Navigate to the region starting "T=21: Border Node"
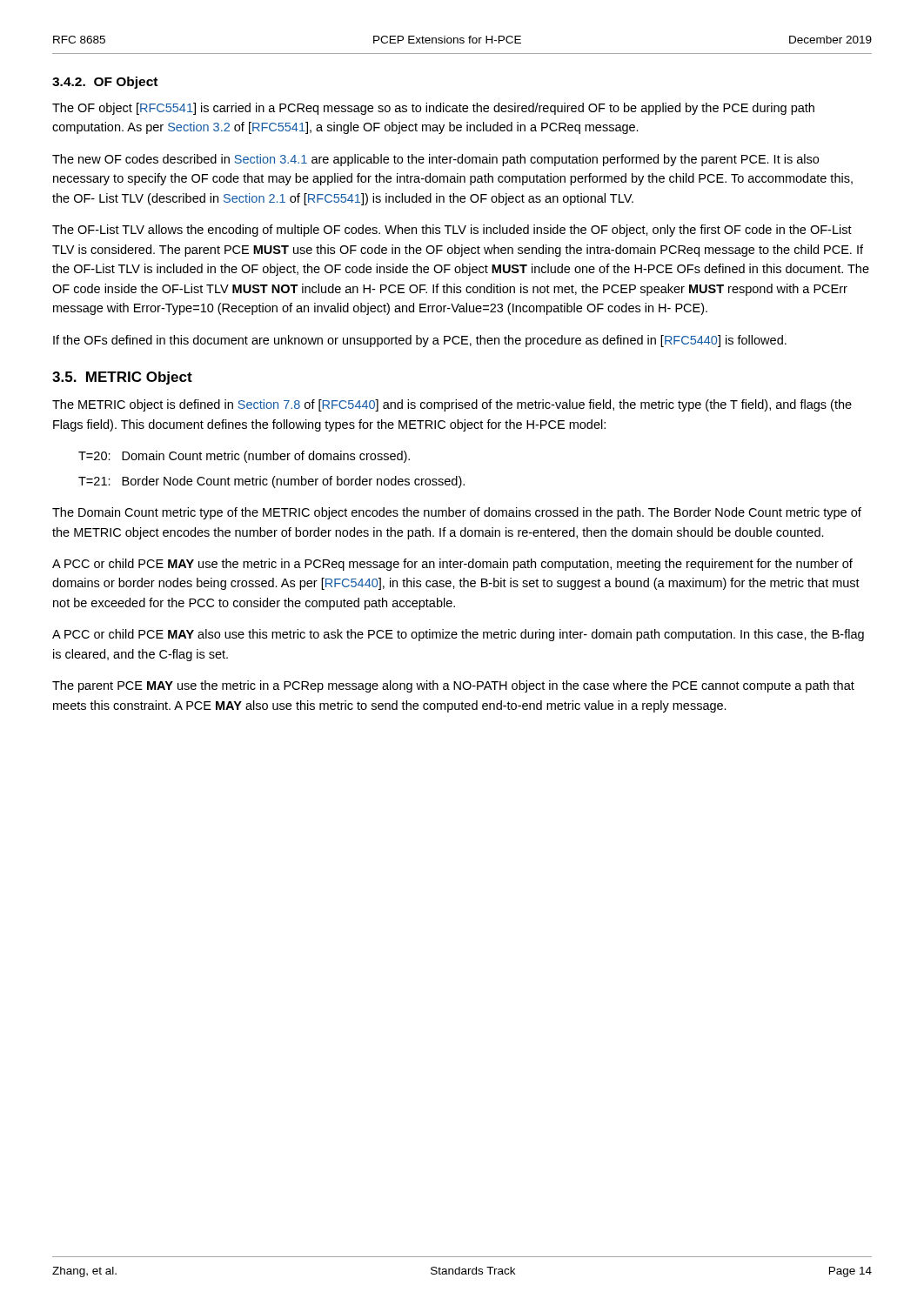This screenshot has height=1305, width=924. coord(272,481)
